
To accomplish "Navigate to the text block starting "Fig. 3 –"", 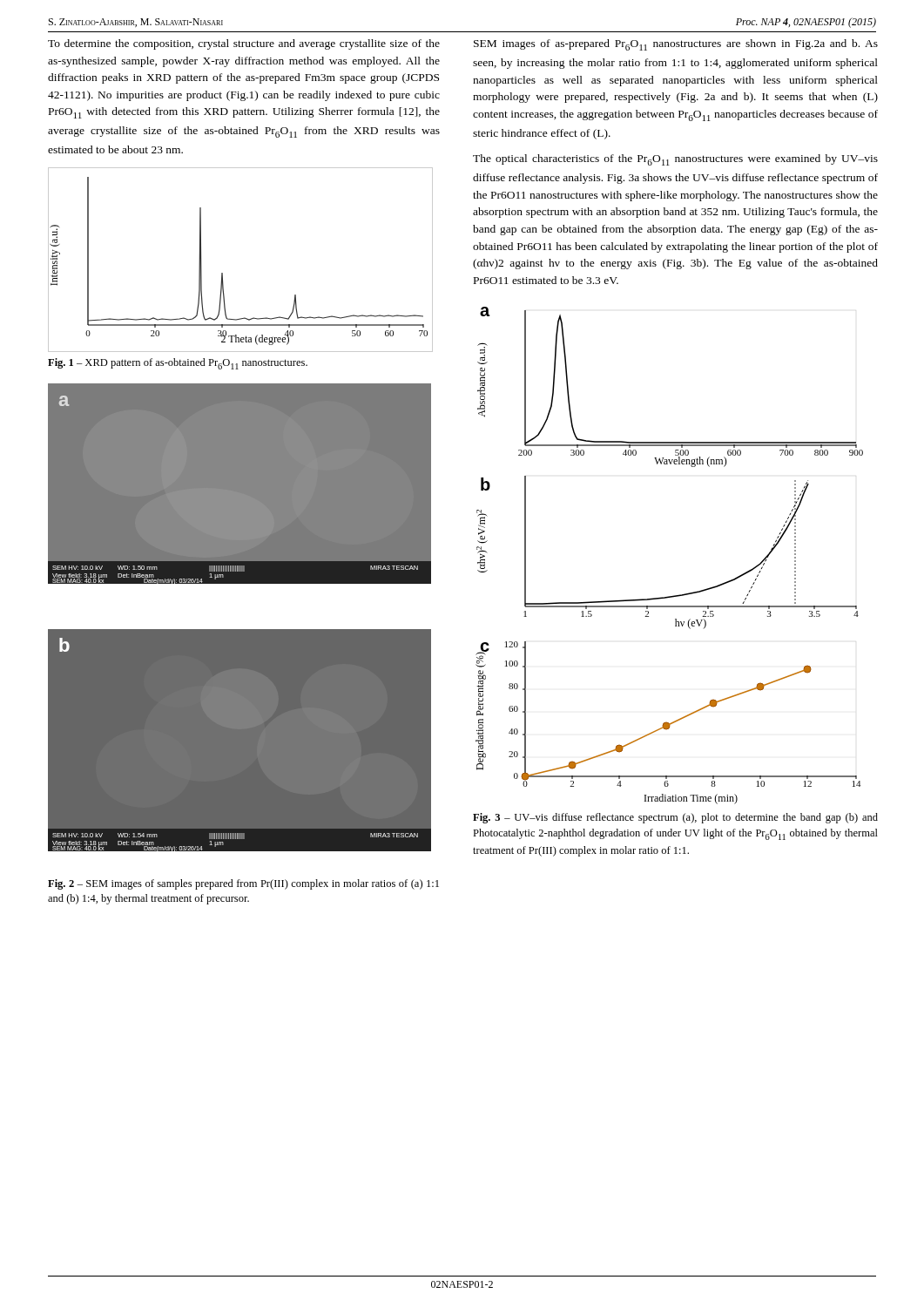I will point(675,834).
